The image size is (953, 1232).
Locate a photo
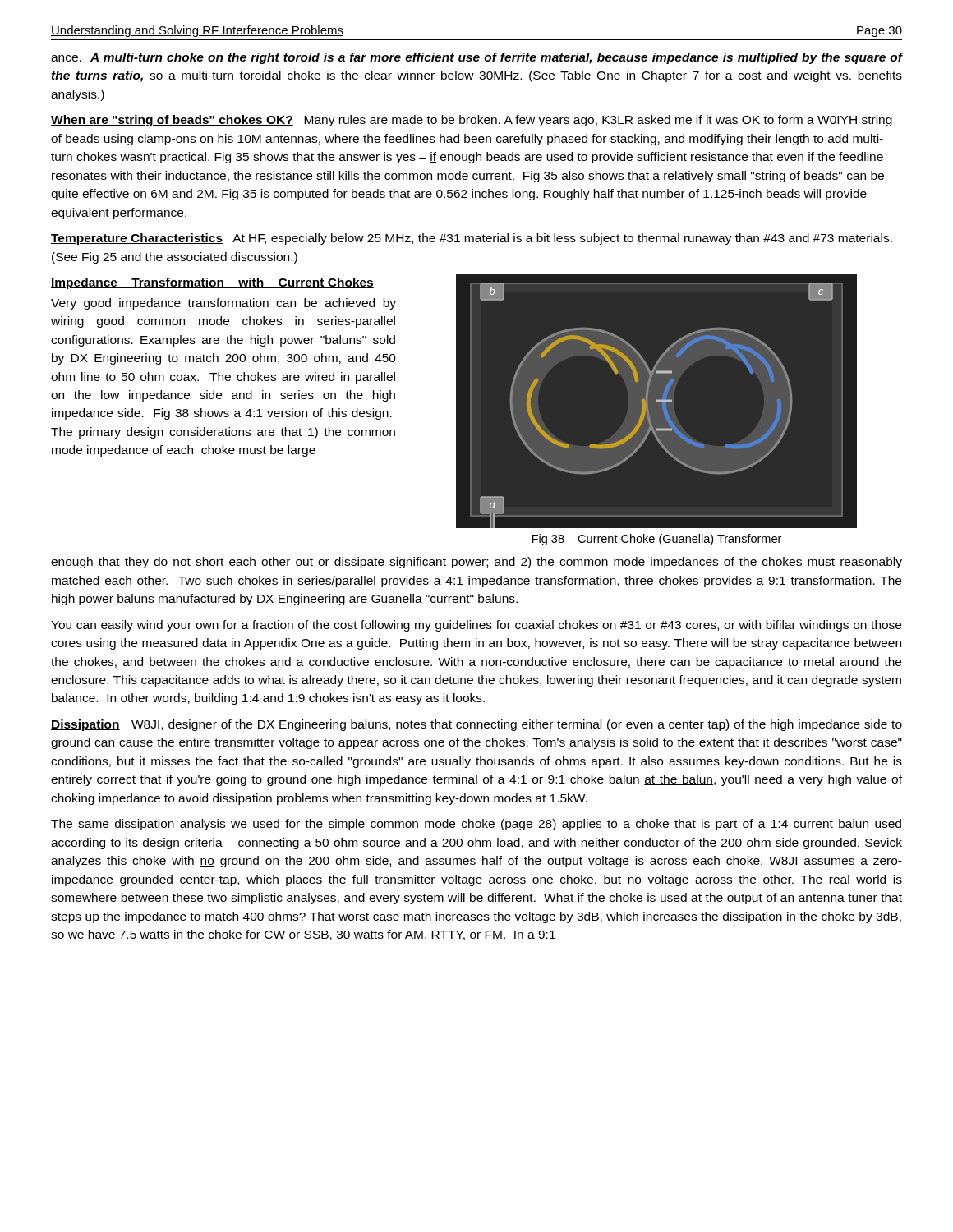(656, 401)
